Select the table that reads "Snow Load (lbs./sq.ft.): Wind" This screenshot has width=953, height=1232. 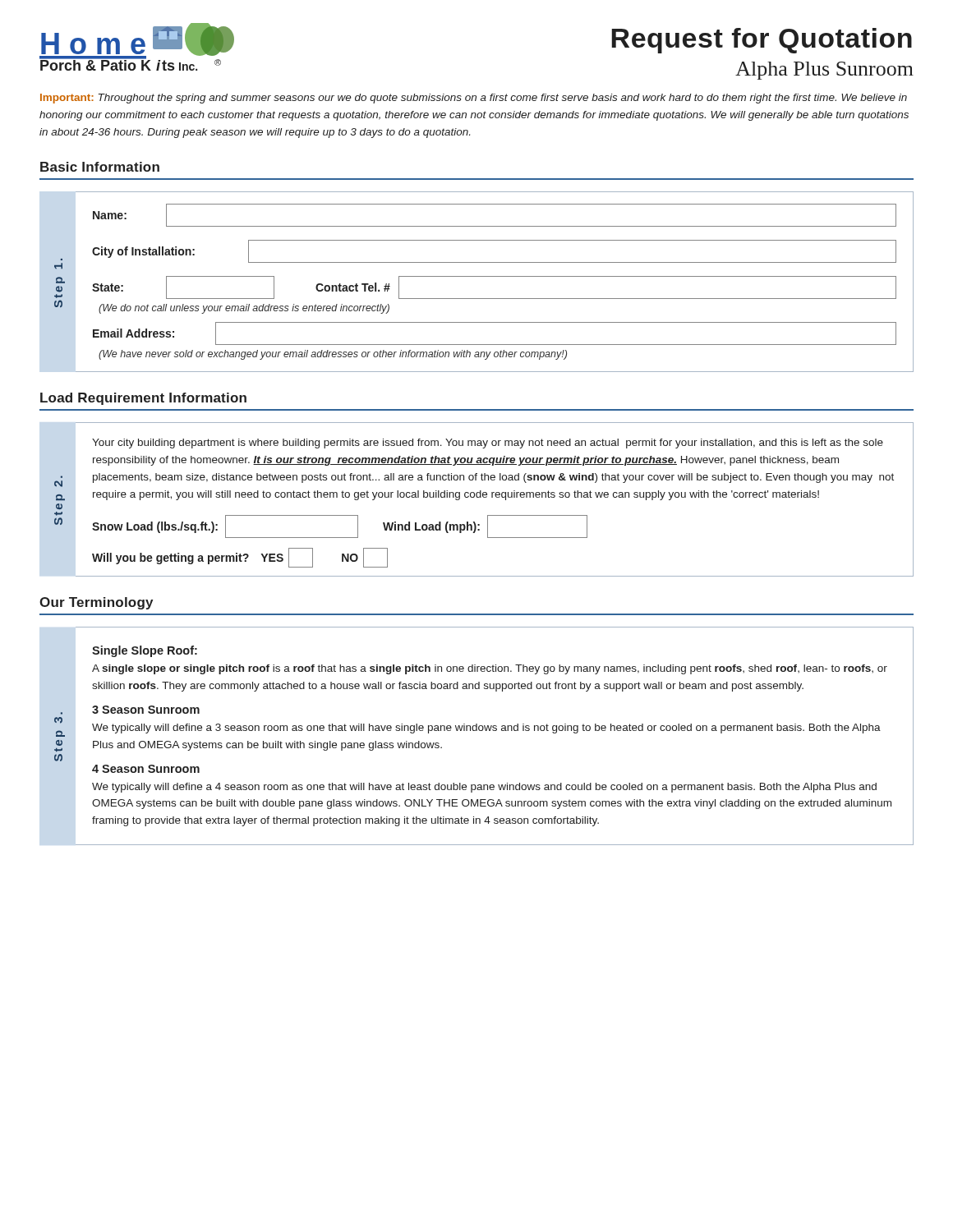click(494, 526)
